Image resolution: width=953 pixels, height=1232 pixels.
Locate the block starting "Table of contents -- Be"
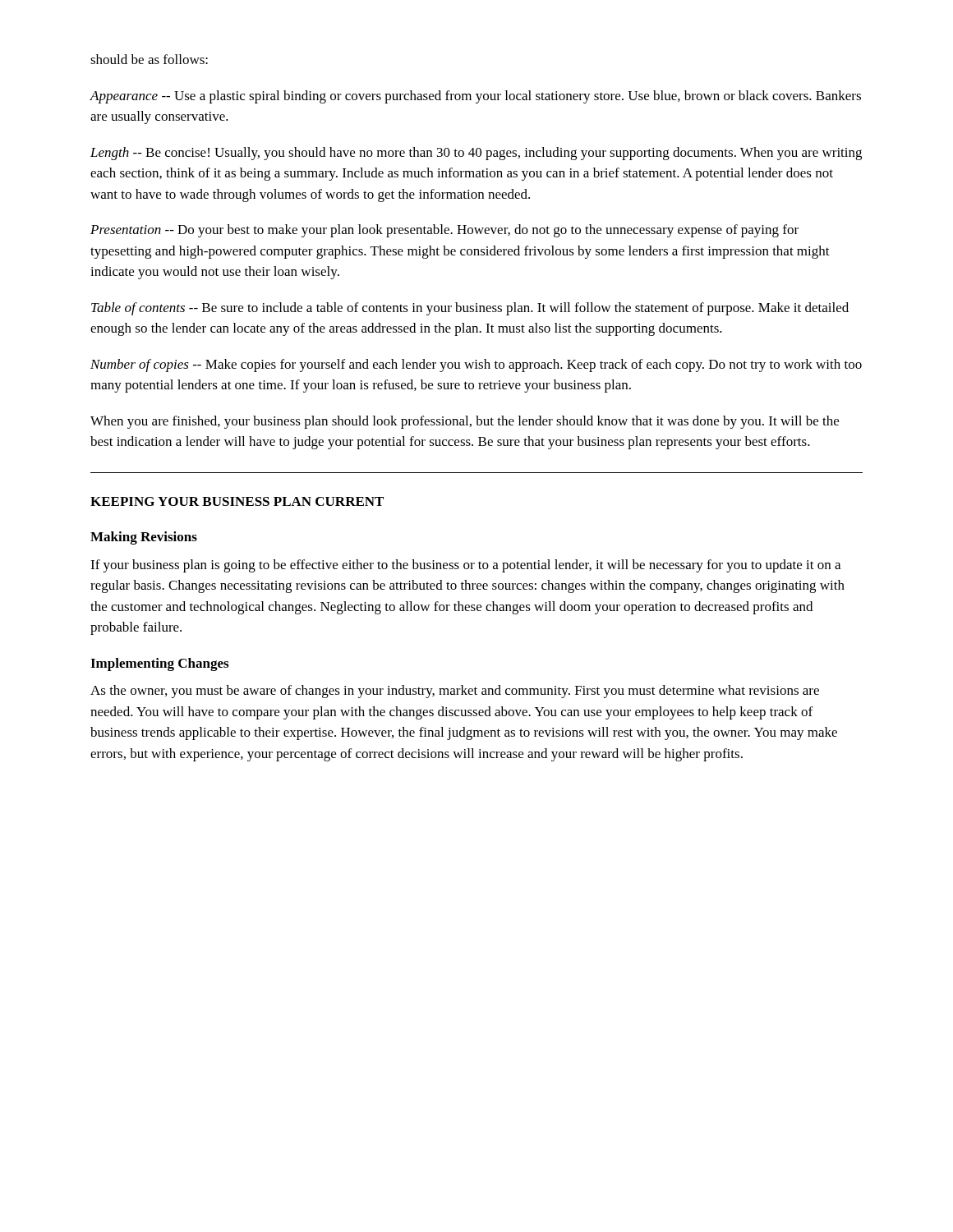470,318
